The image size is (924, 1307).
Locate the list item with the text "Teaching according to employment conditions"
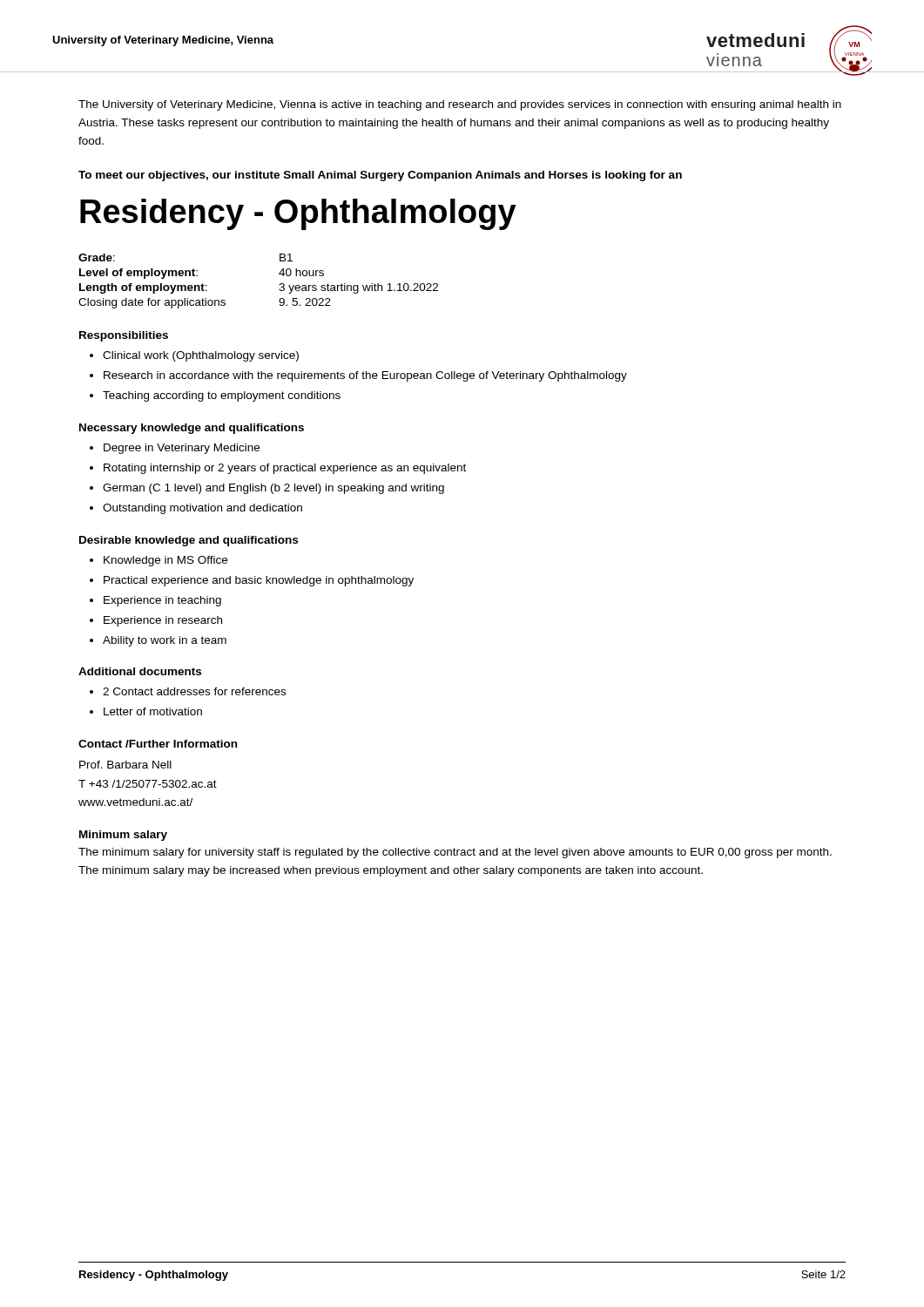click(x=222, y=395)
